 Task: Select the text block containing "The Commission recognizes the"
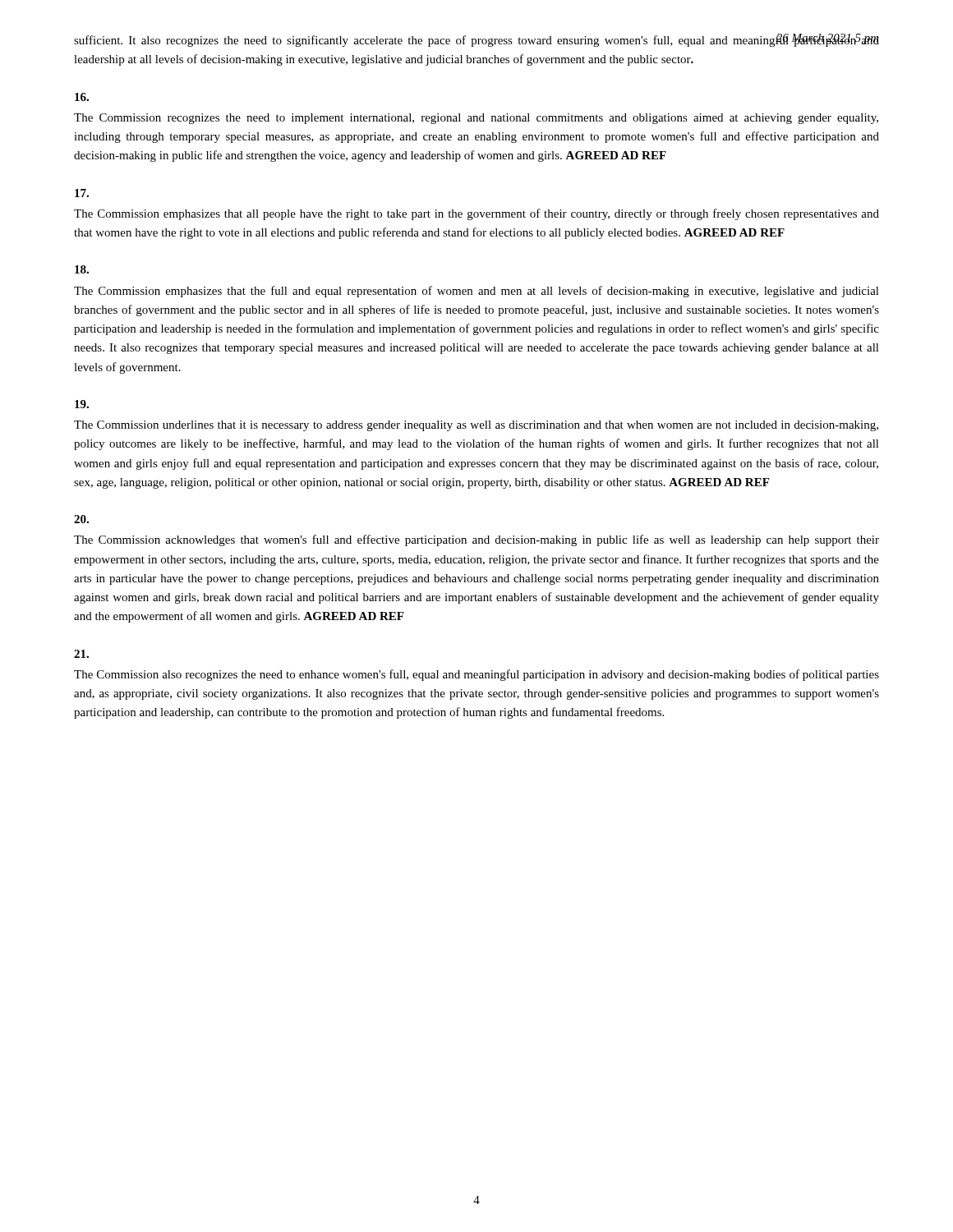(476, 136)
